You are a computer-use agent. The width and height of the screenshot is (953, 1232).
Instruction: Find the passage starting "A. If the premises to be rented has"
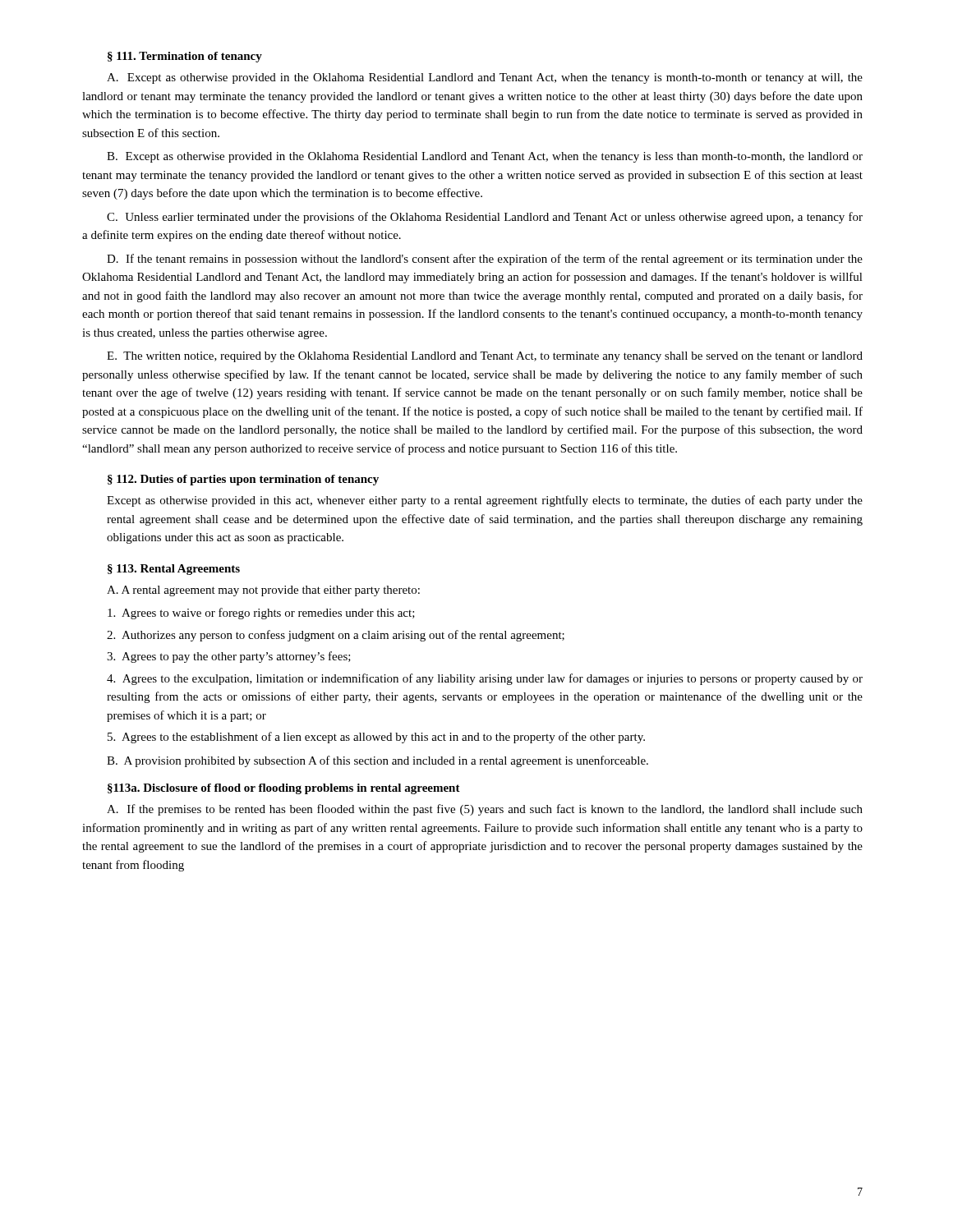coord(472,837)
